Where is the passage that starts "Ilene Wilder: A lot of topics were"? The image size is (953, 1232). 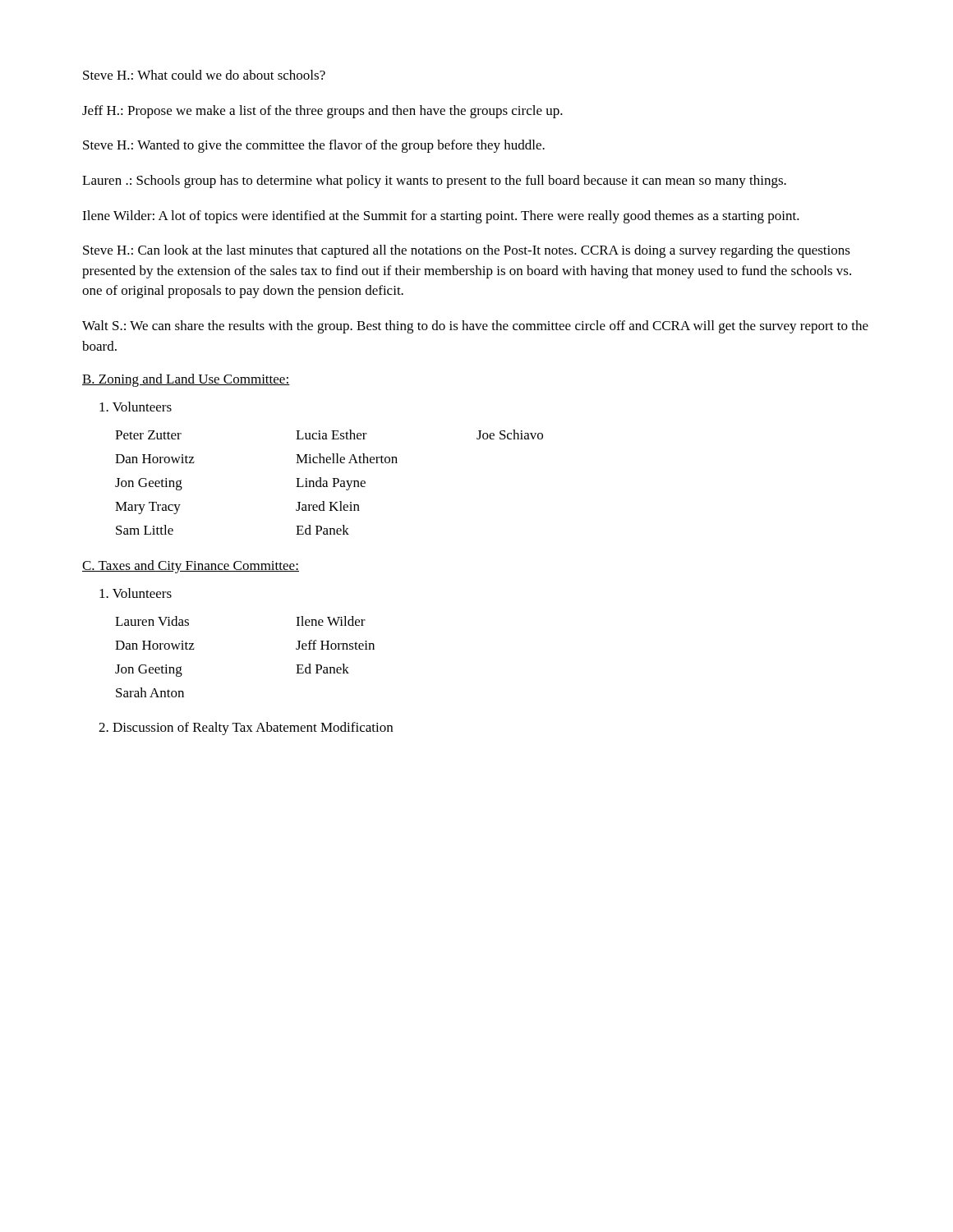click(x=441, y=215)
